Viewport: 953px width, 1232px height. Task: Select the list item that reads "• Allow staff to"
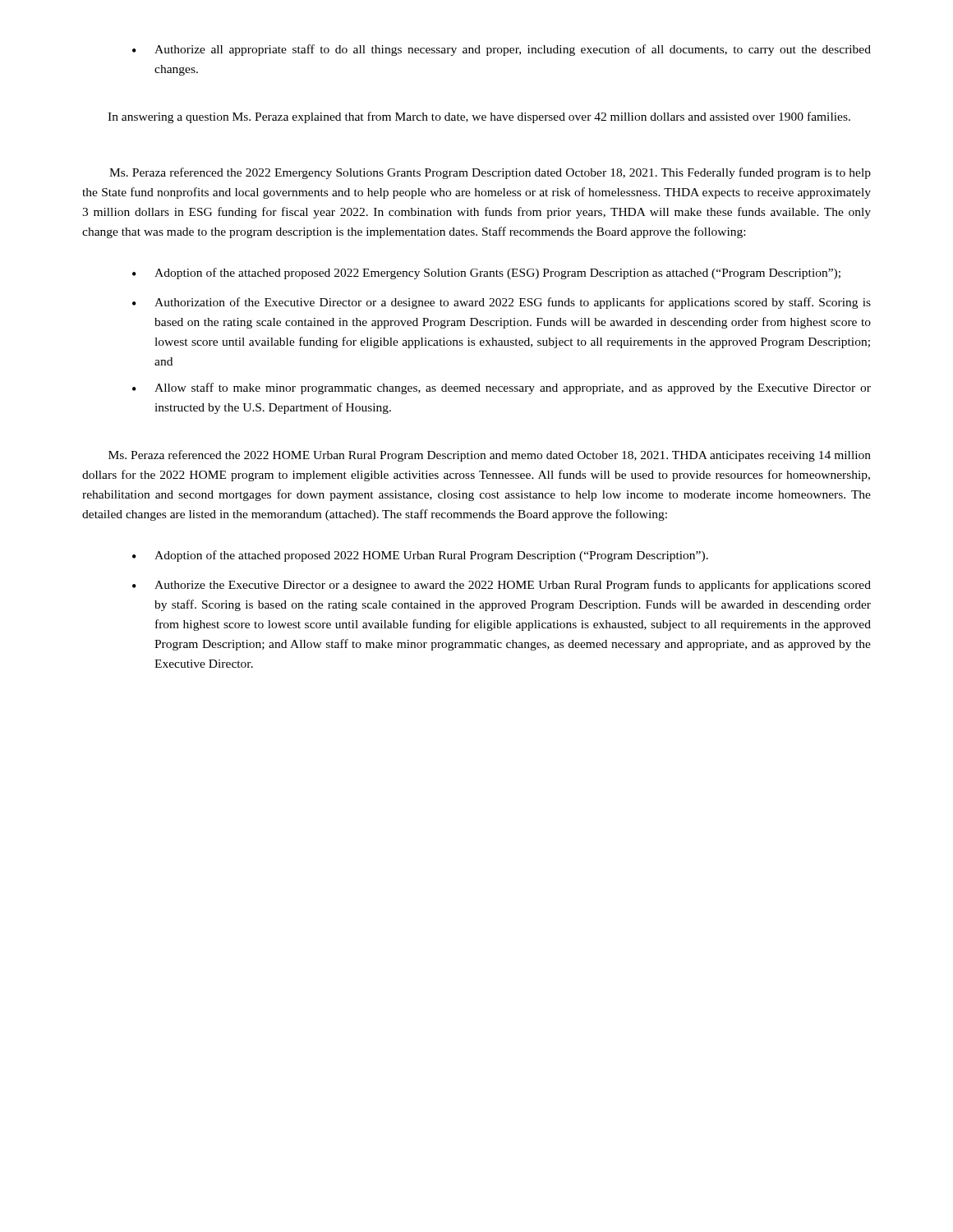coord(501,398)
